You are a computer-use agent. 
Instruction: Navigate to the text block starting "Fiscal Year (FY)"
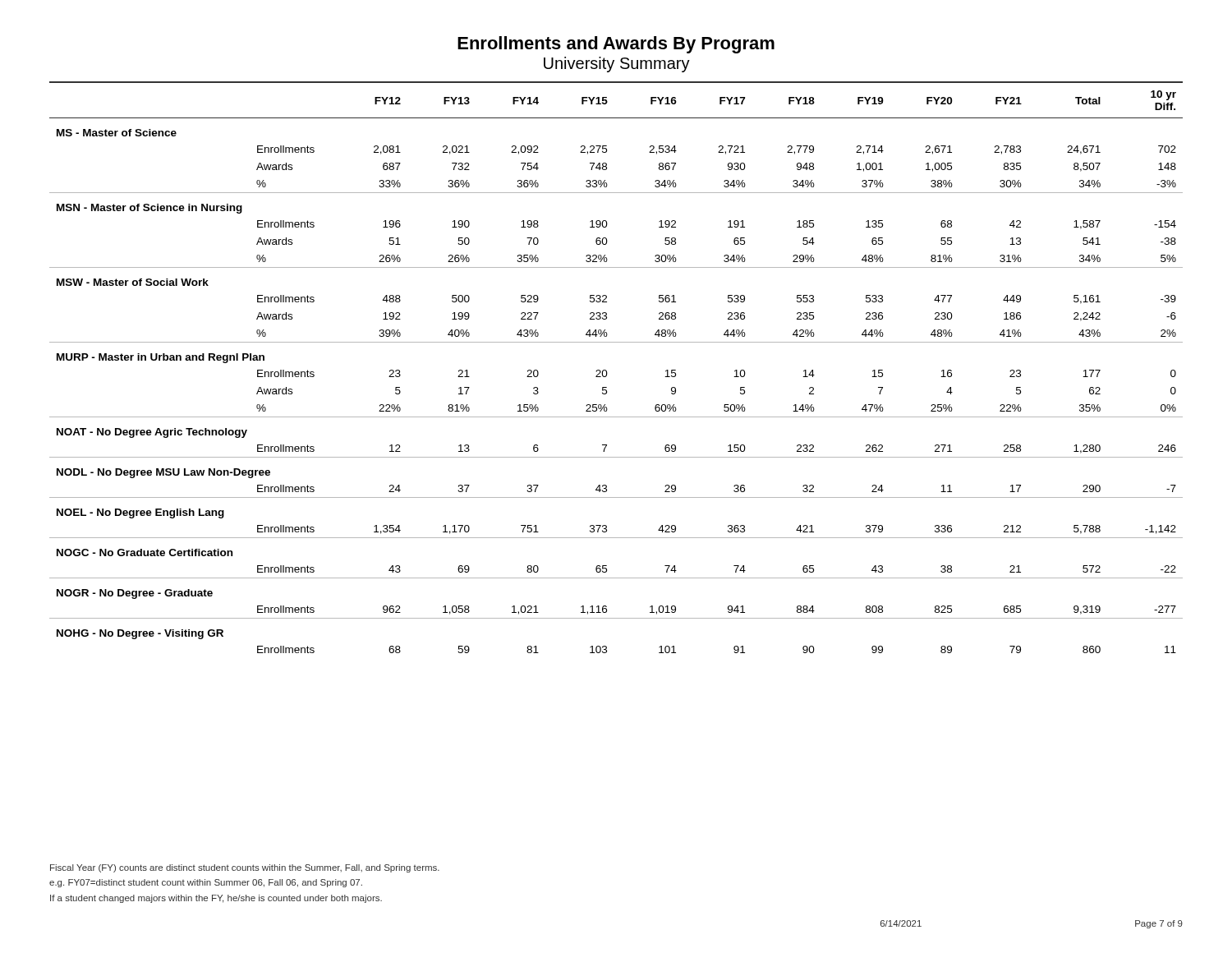[x=245, y=883]
